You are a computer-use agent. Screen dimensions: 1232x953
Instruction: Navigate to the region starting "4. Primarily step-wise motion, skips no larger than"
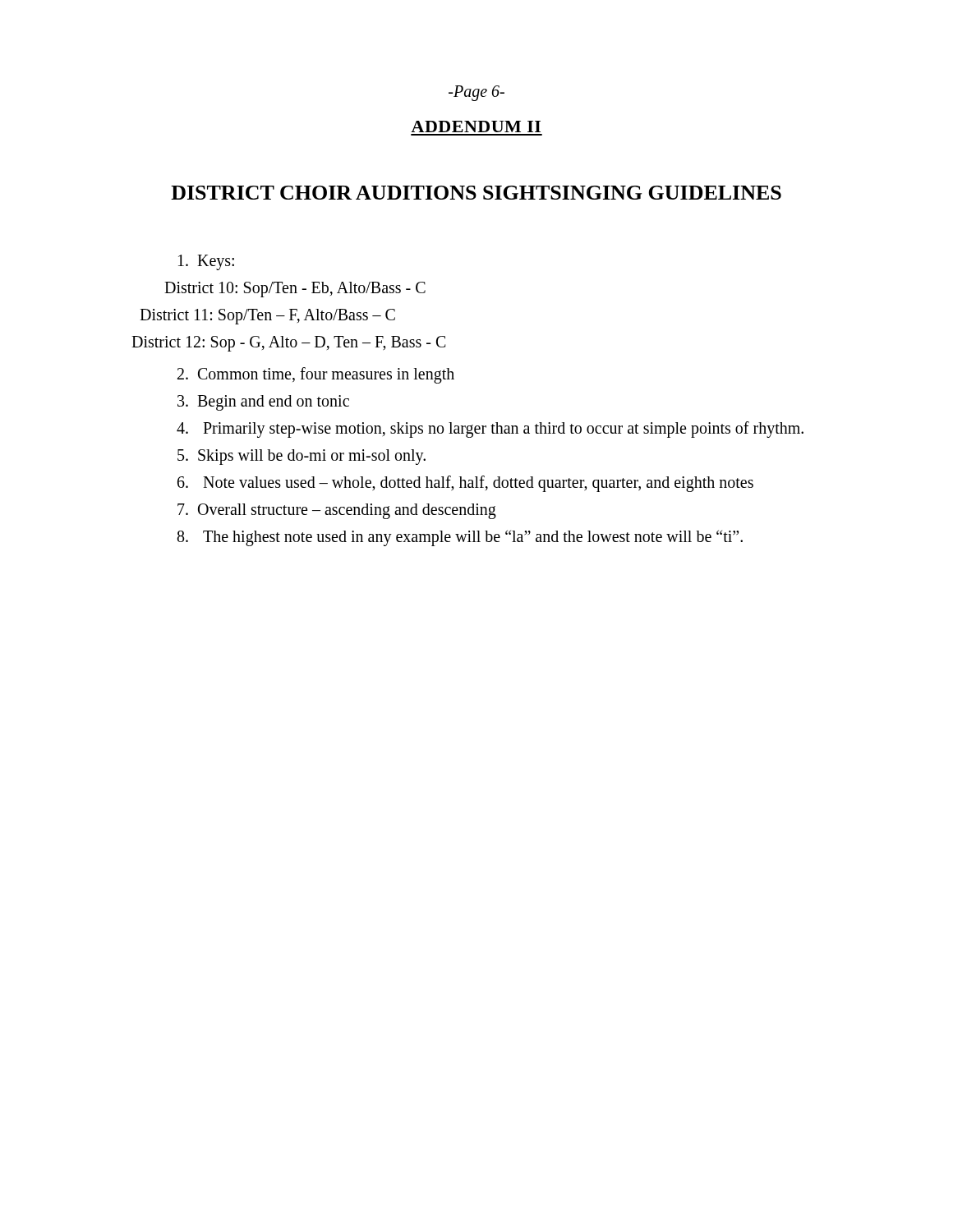[491, 428]
